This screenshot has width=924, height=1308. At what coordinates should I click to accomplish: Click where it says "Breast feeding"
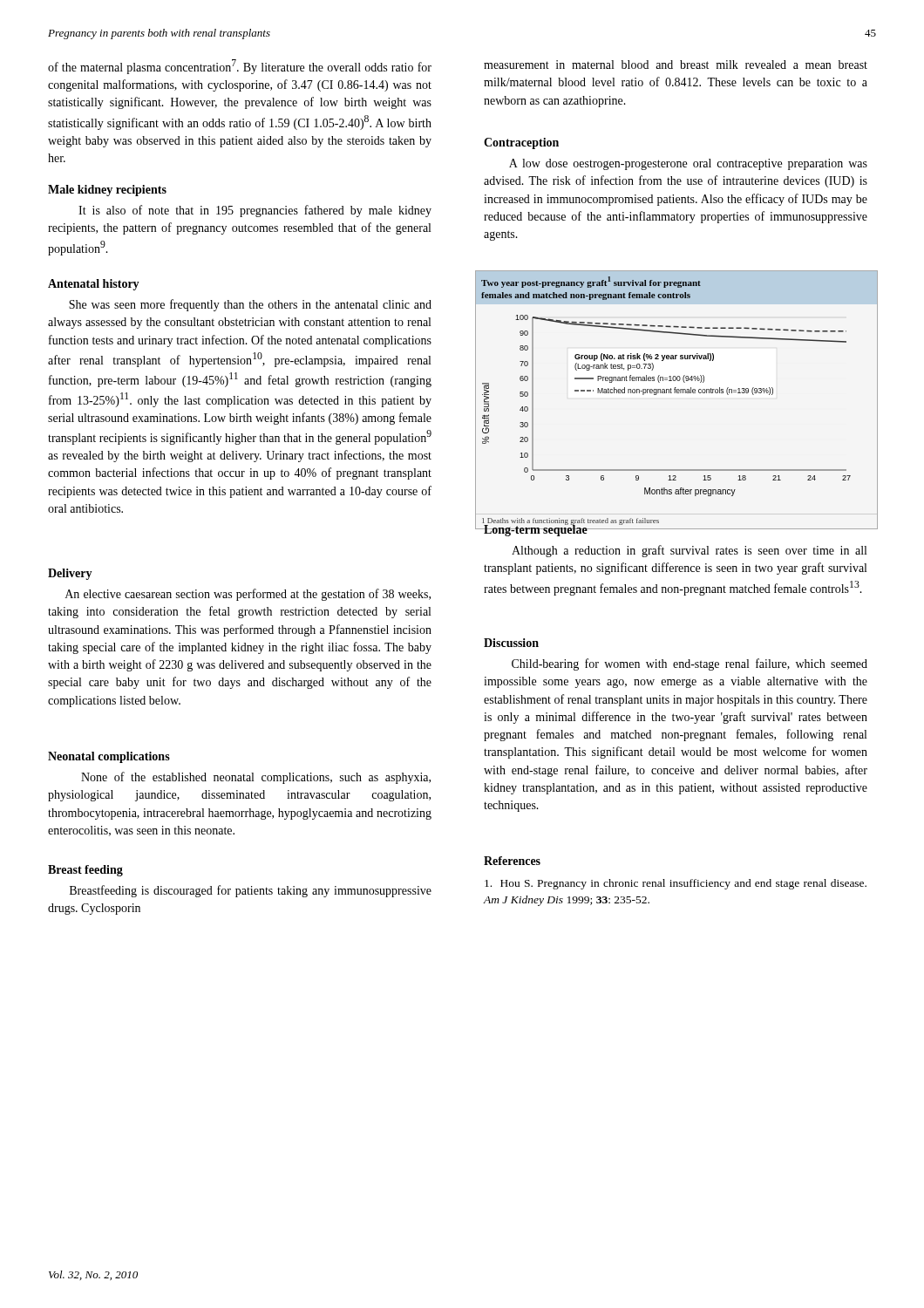coord(85,870)
